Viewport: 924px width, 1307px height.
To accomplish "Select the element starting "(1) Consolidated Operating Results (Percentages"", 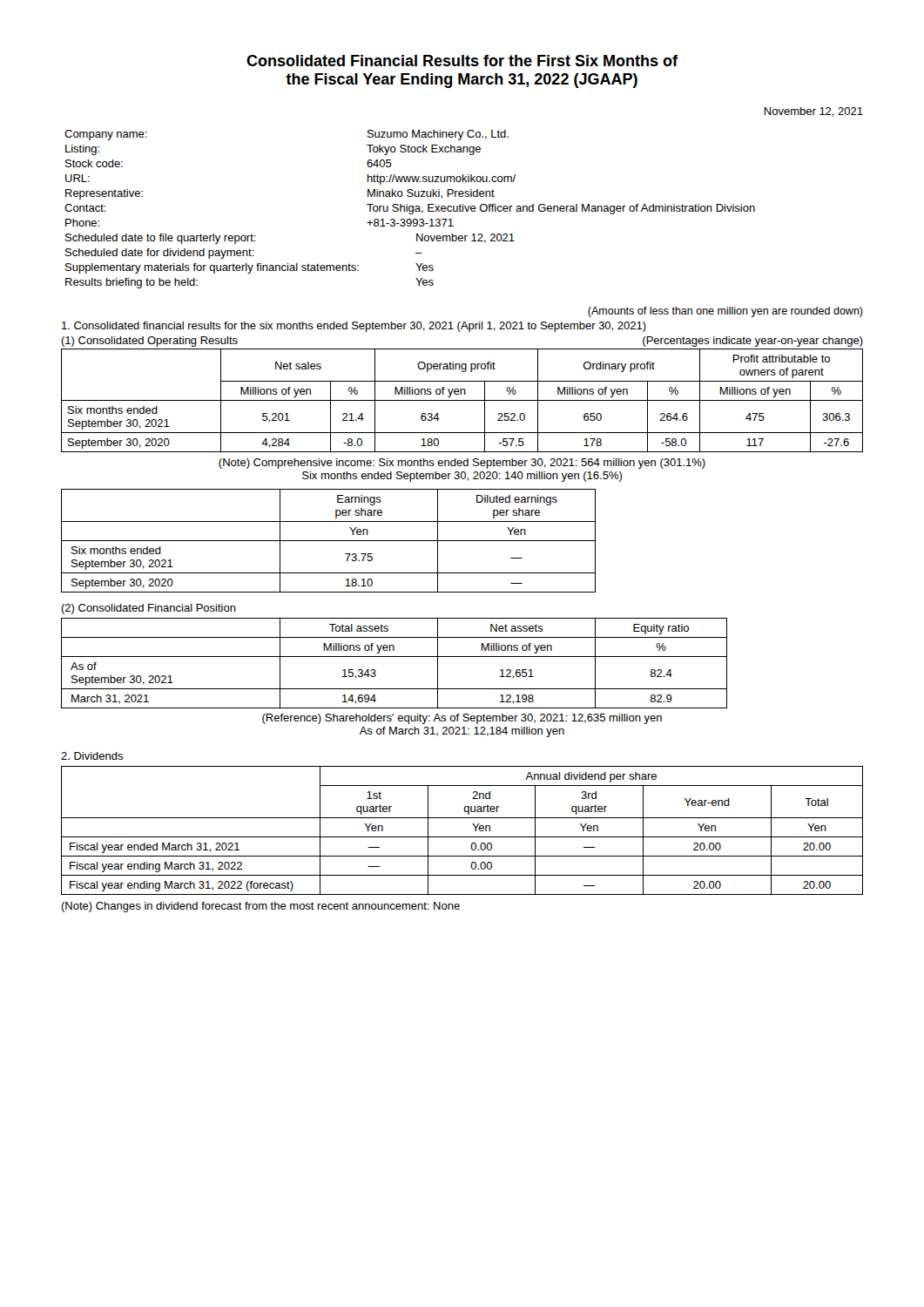I will tap(462, 340).
